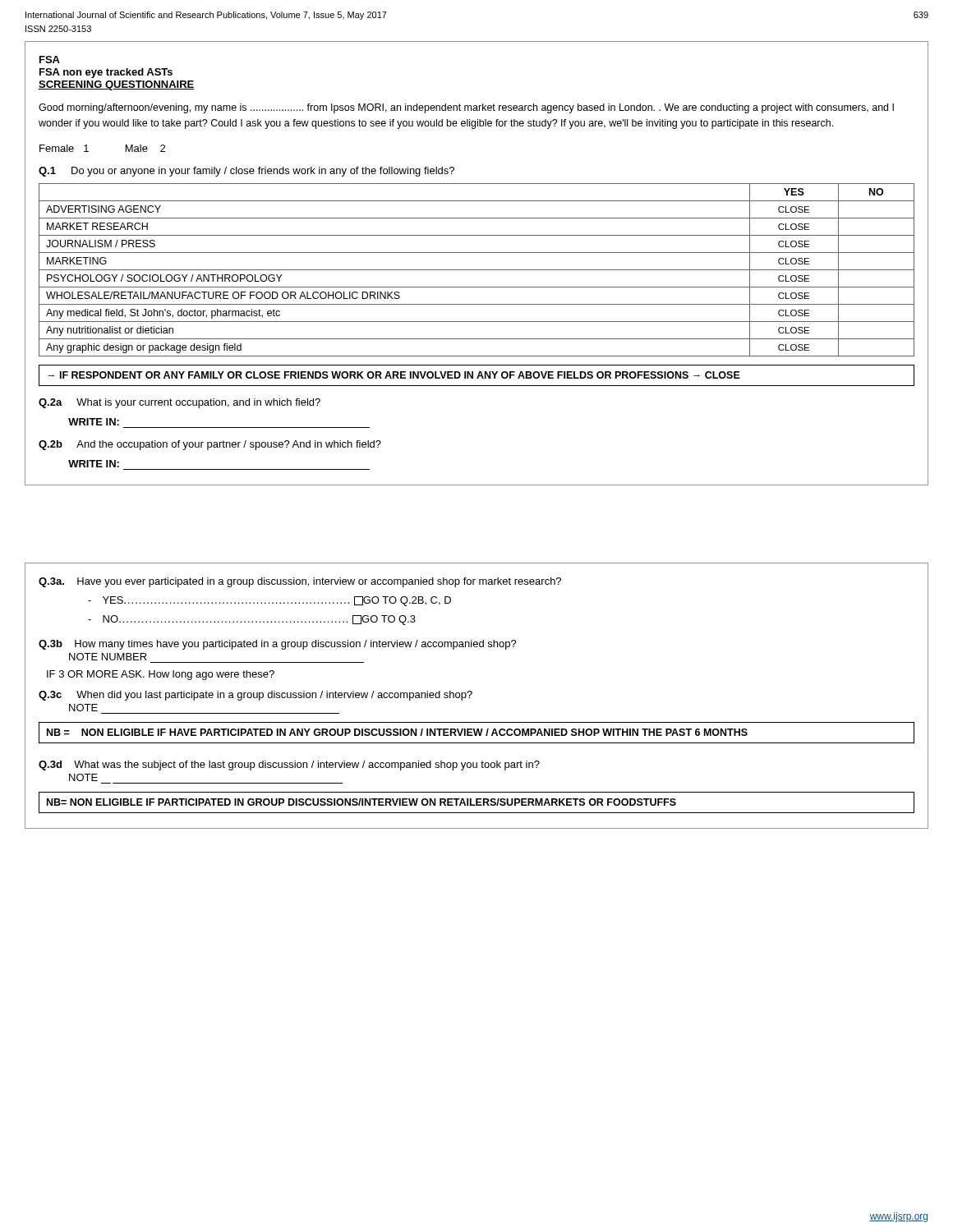953x1232 pixels.
Task: Select the text block with the text "Q.3c When did you last participate in a"
Action: pyautogui.click(x=256, y=701)
